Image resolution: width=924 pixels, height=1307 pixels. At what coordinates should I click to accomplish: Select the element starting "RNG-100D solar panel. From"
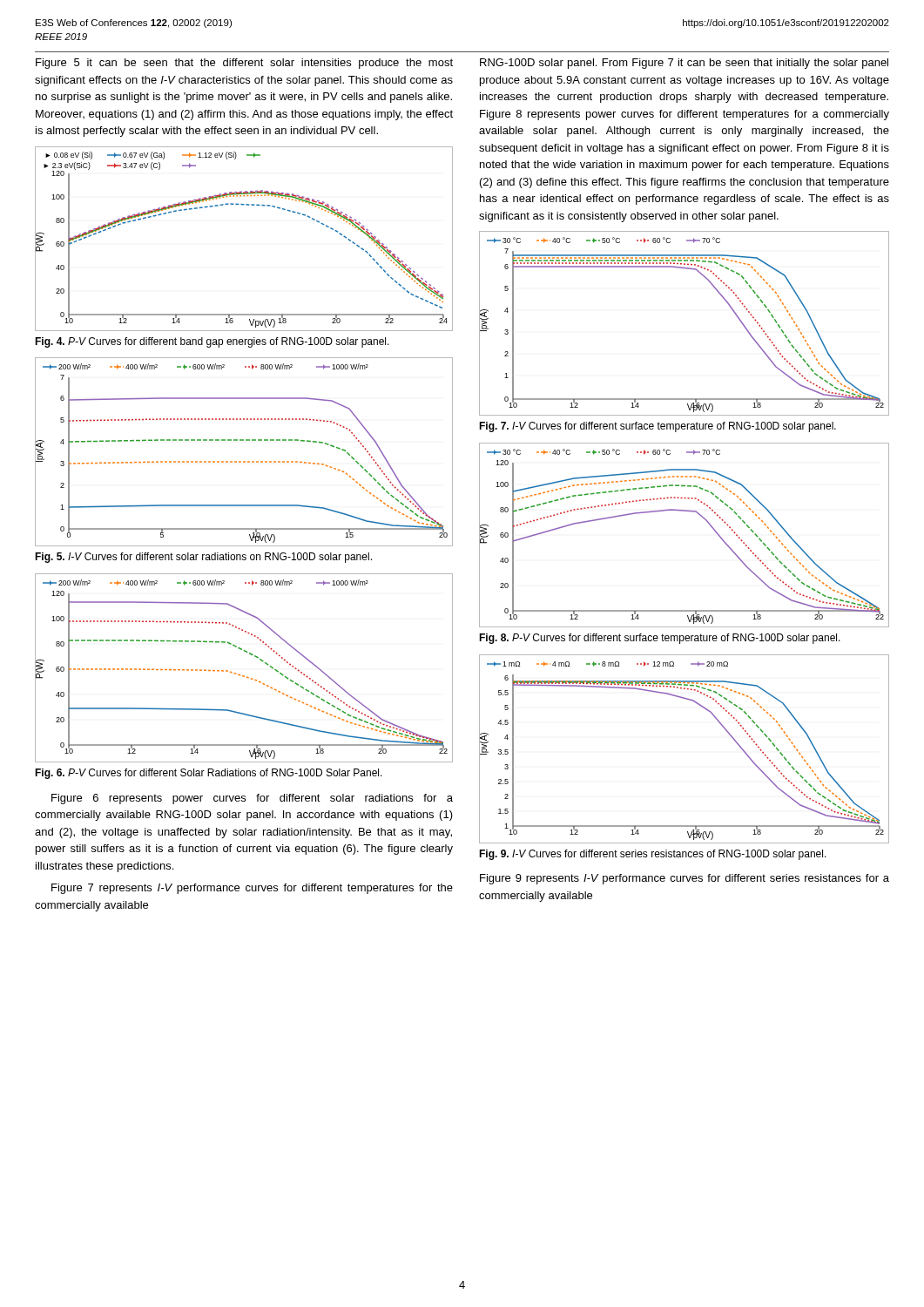click(x=684, y=139)
